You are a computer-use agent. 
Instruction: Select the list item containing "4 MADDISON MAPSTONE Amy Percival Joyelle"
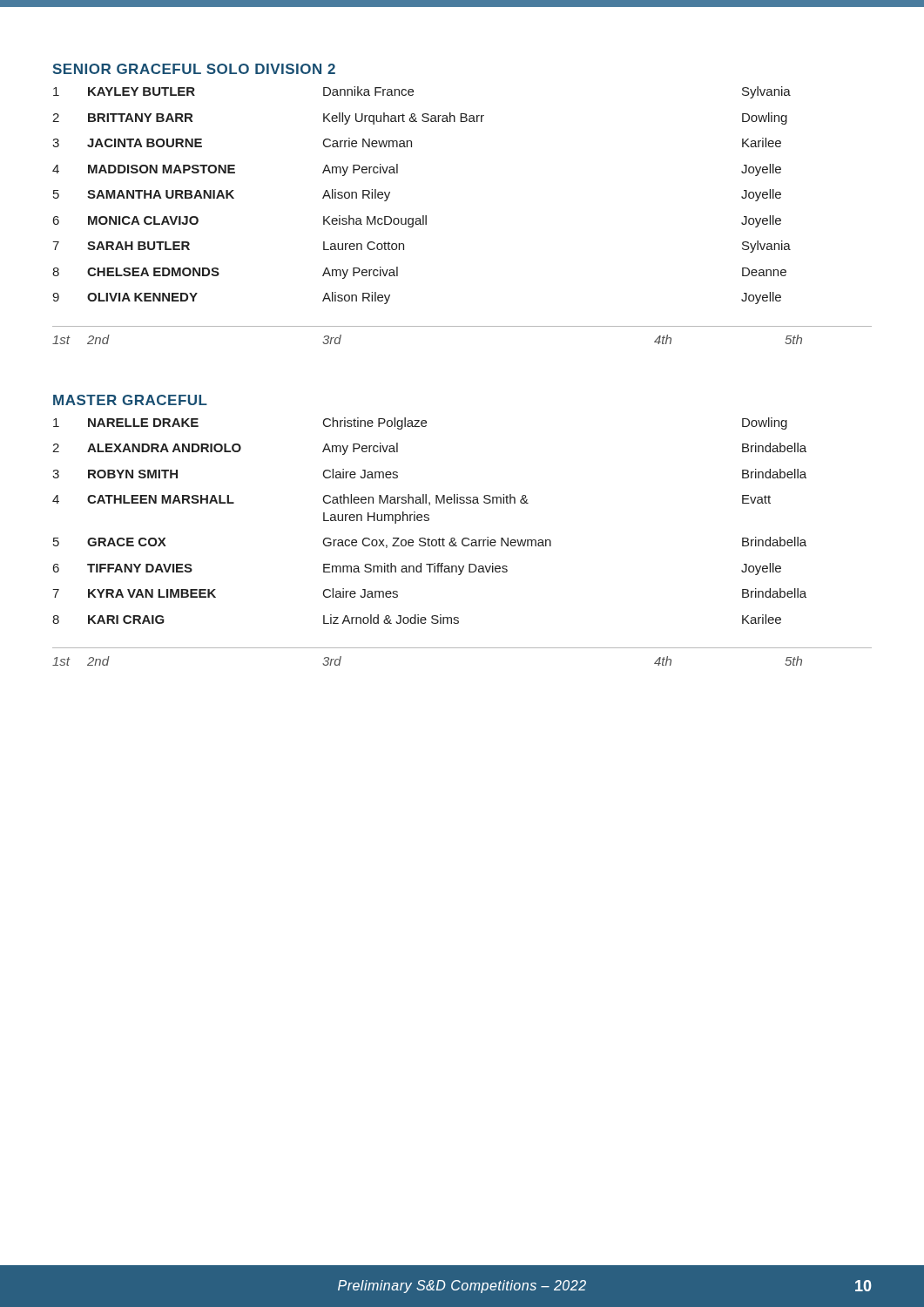click(x=167, y=169)
